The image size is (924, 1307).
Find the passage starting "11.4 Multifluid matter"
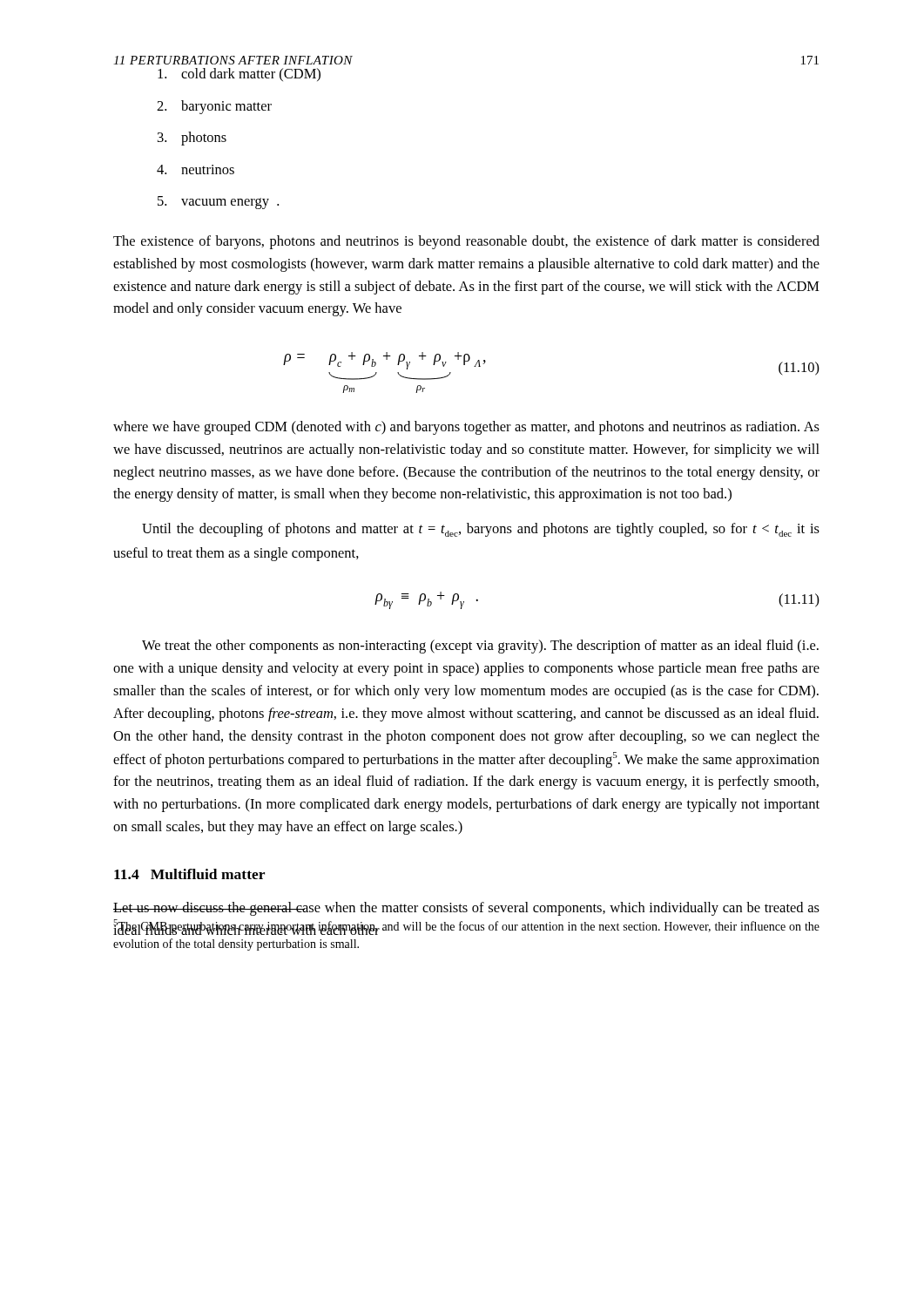click(x=189, y=874)
